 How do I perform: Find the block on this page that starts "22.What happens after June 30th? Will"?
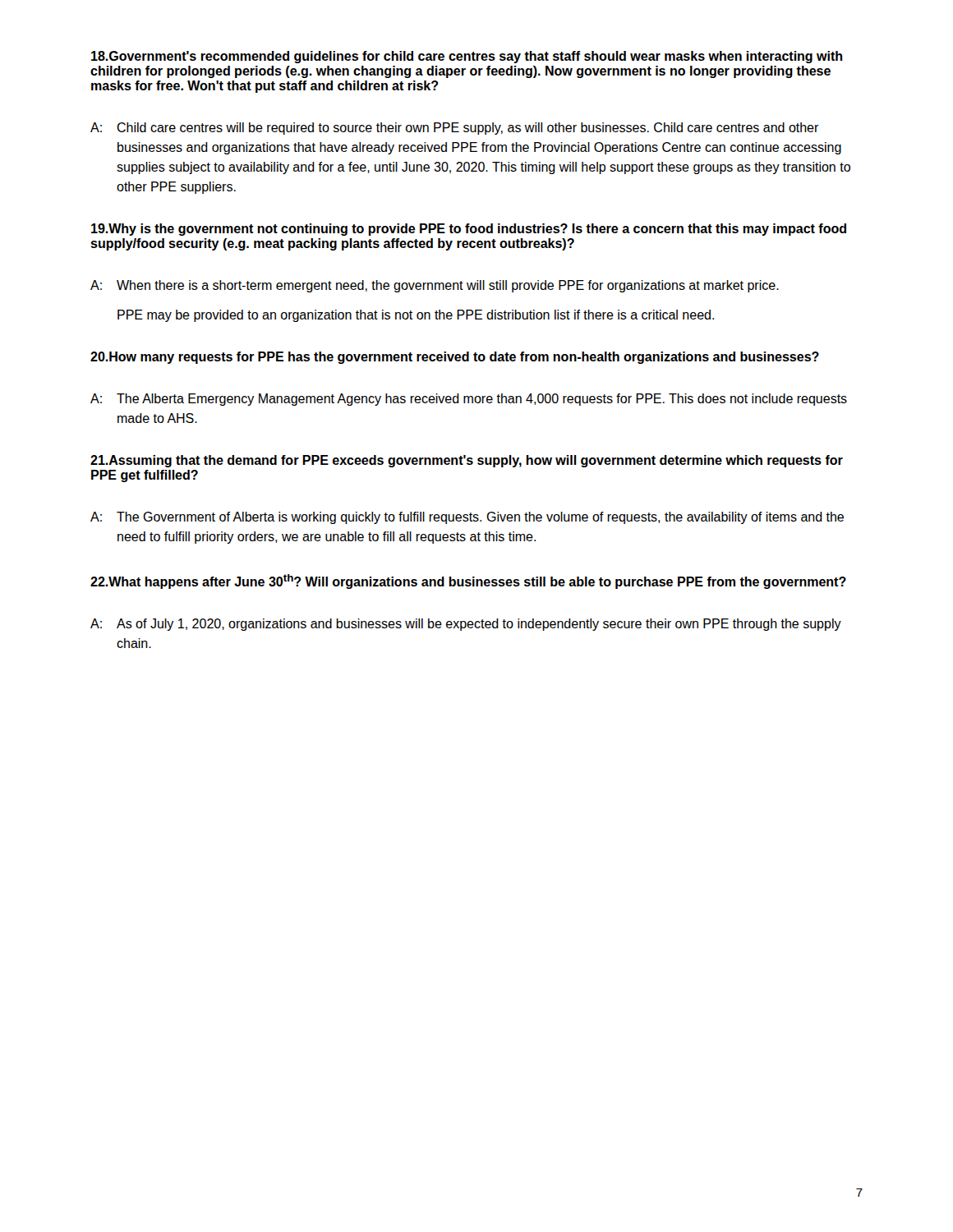(x=476, y=581)
